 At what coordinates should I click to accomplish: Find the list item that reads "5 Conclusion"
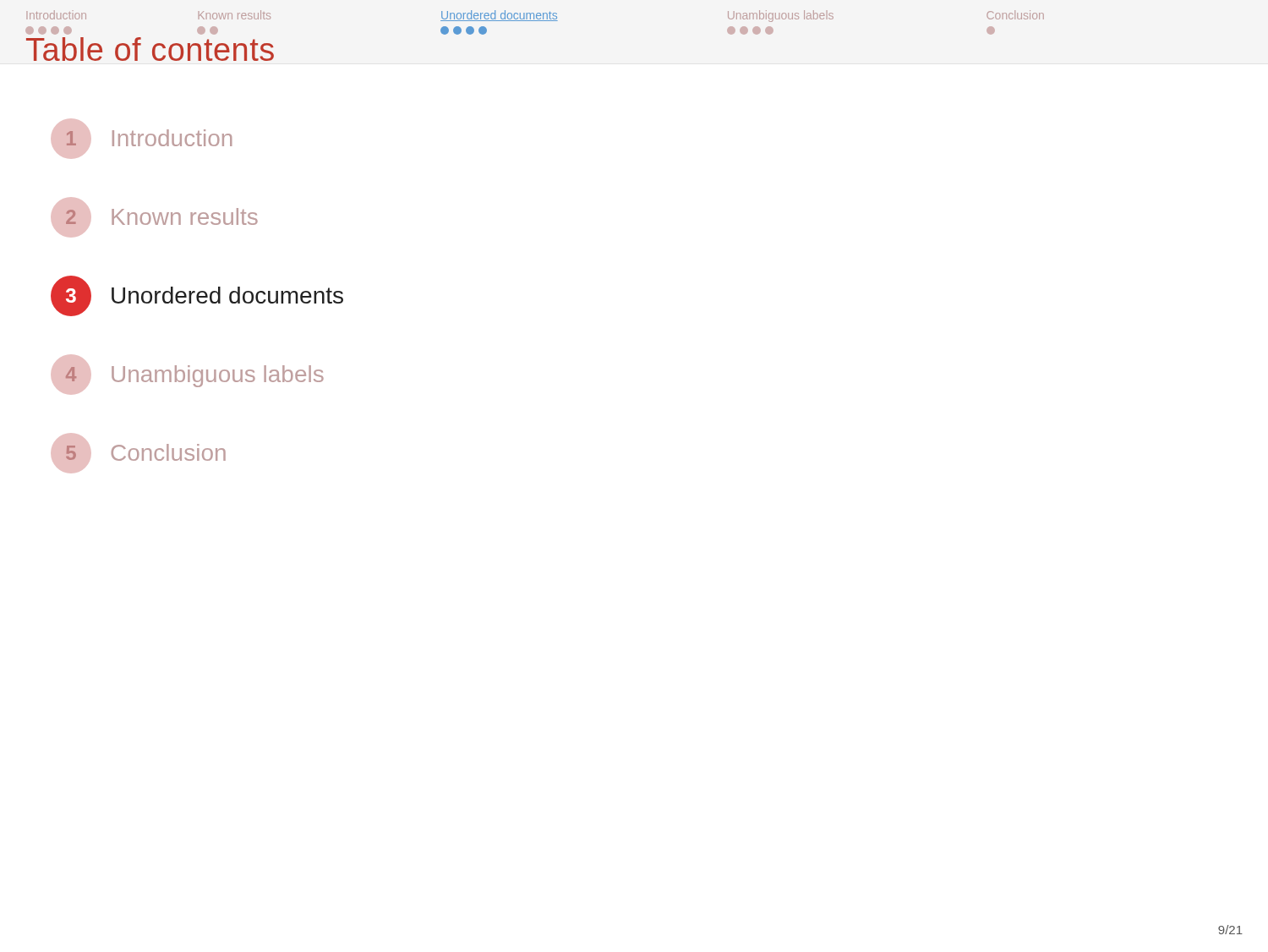(139, 453)
